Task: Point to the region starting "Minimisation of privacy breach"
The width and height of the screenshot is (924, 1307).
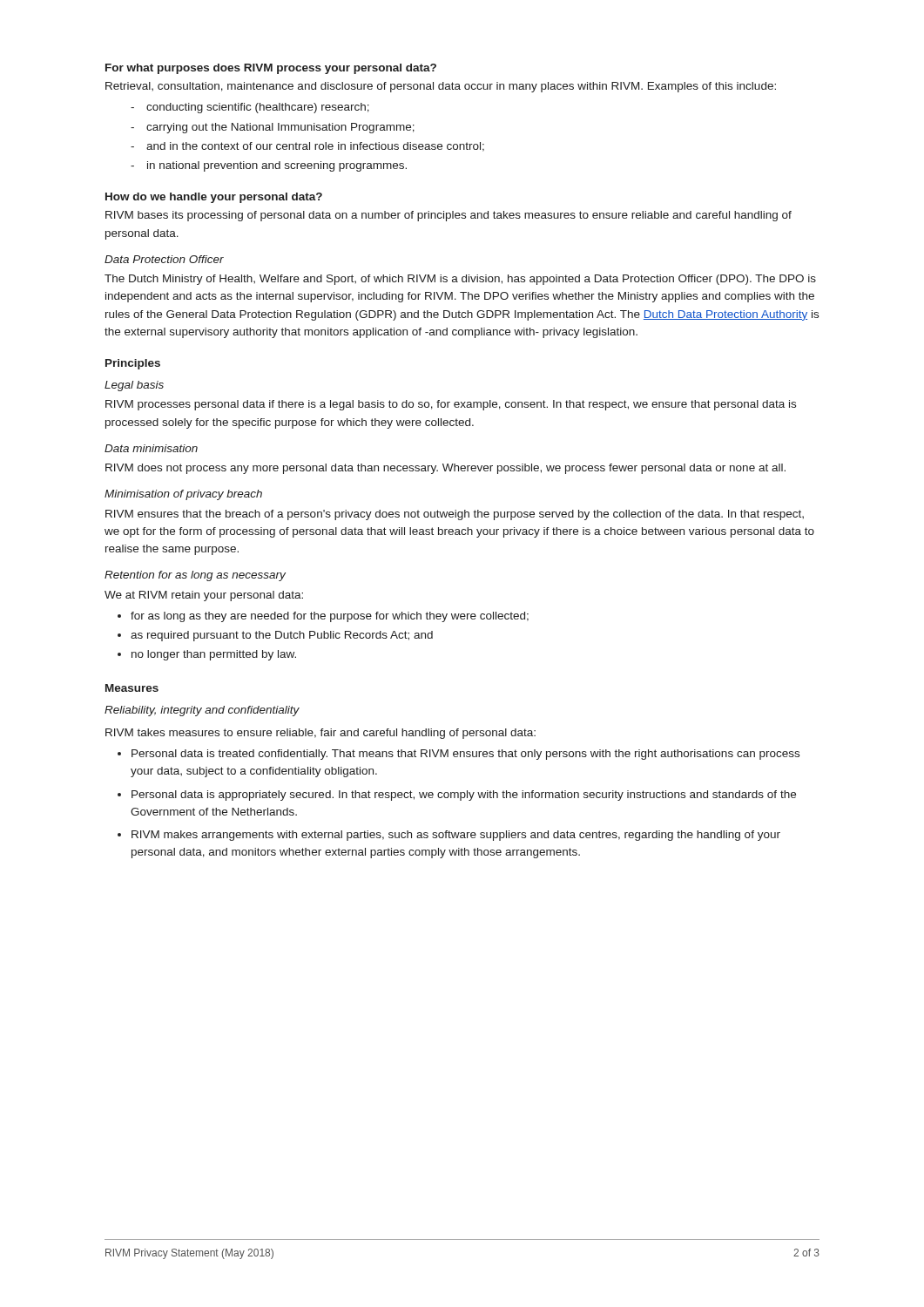Action: (x=184, y=494)
